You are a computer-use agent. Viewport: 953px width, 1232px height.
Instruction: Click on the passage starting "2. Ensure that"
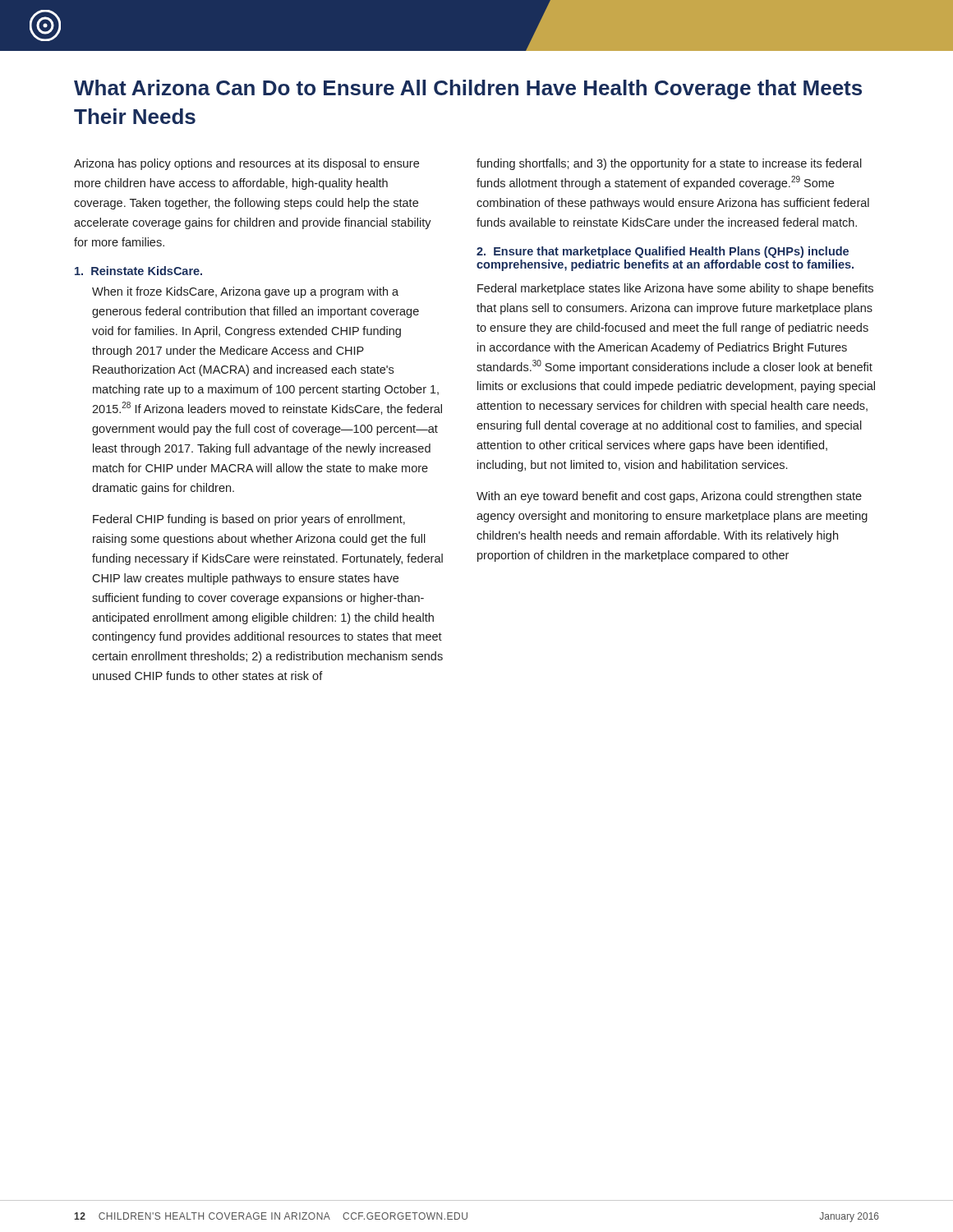678,405
